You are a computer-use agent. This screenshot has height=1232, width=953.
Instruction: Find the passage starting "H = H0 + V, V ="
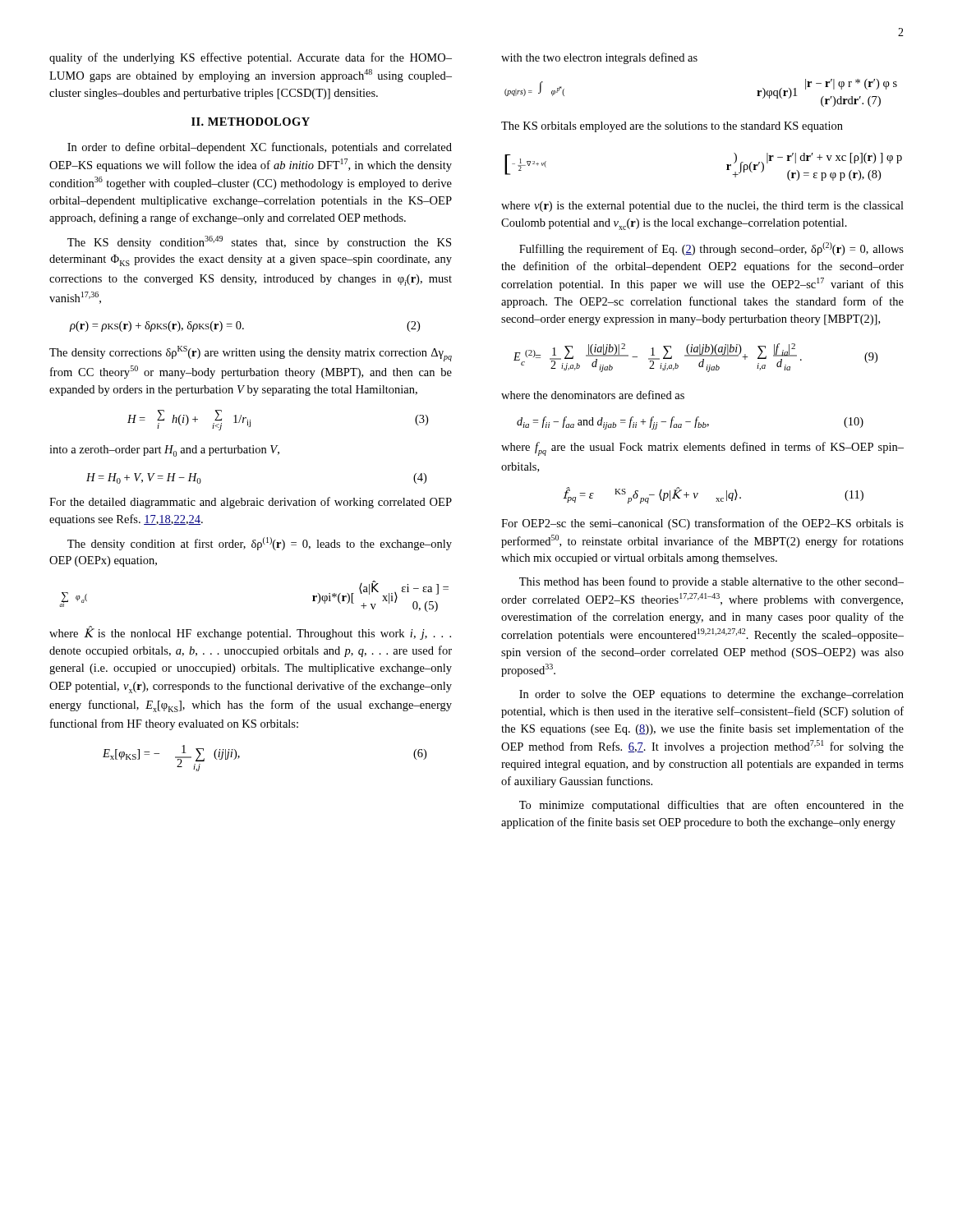[x=138, y=478]
